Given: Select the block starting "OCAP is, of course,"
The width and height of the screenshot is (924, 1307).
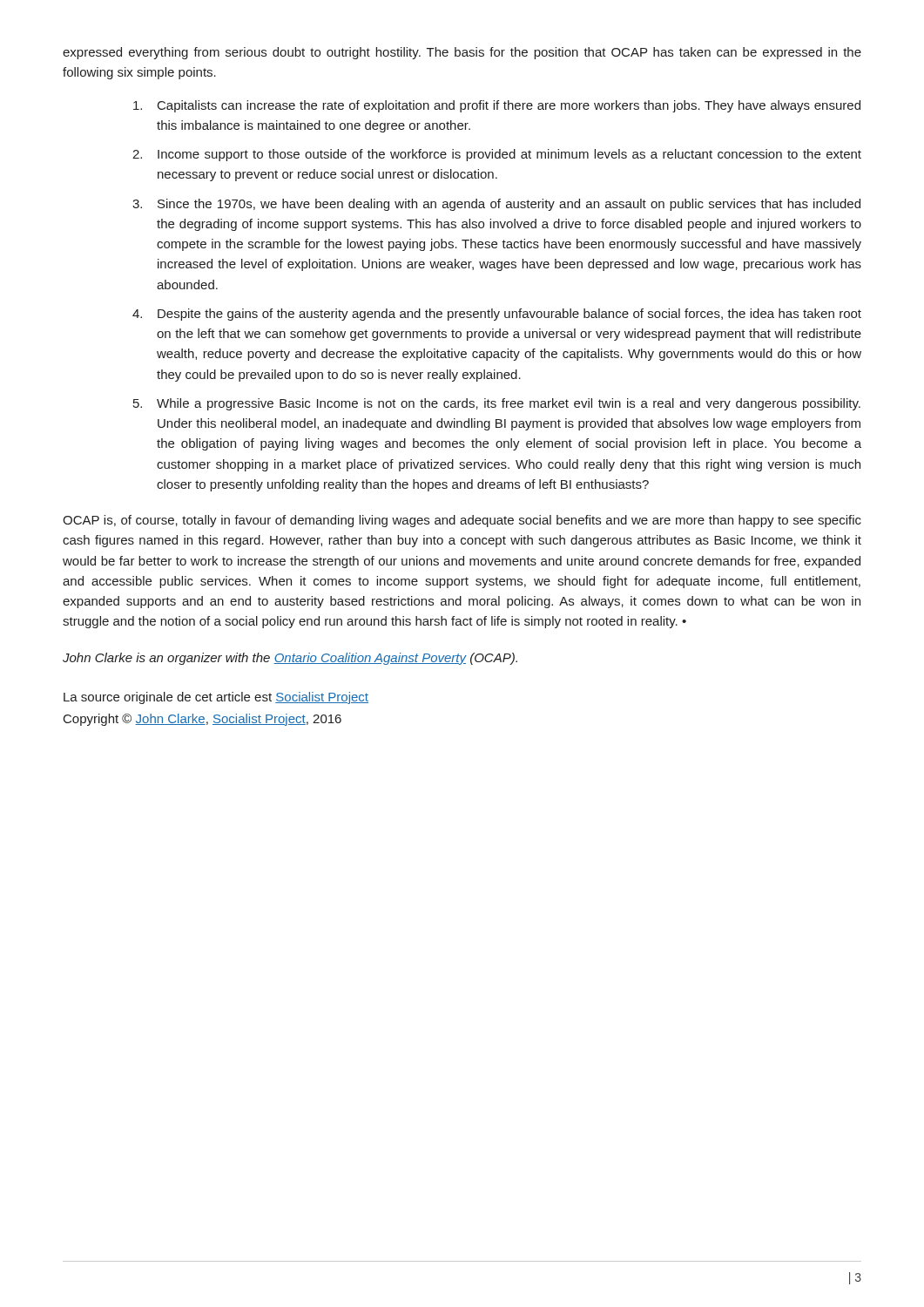Looking at the screenshot, I should click(x=462, y=570).
